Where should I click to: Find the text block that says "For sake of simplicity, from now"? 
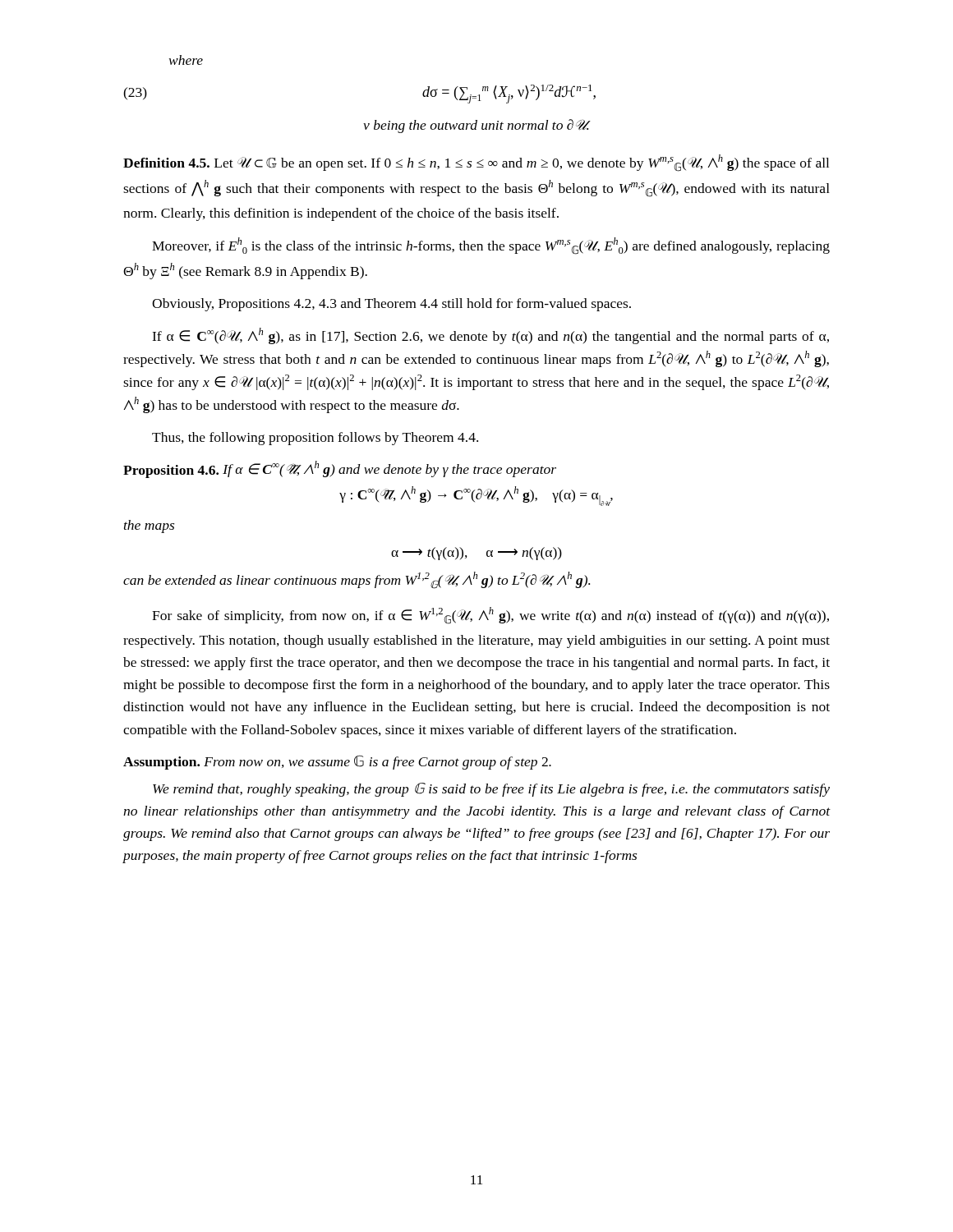click(476, 671)
